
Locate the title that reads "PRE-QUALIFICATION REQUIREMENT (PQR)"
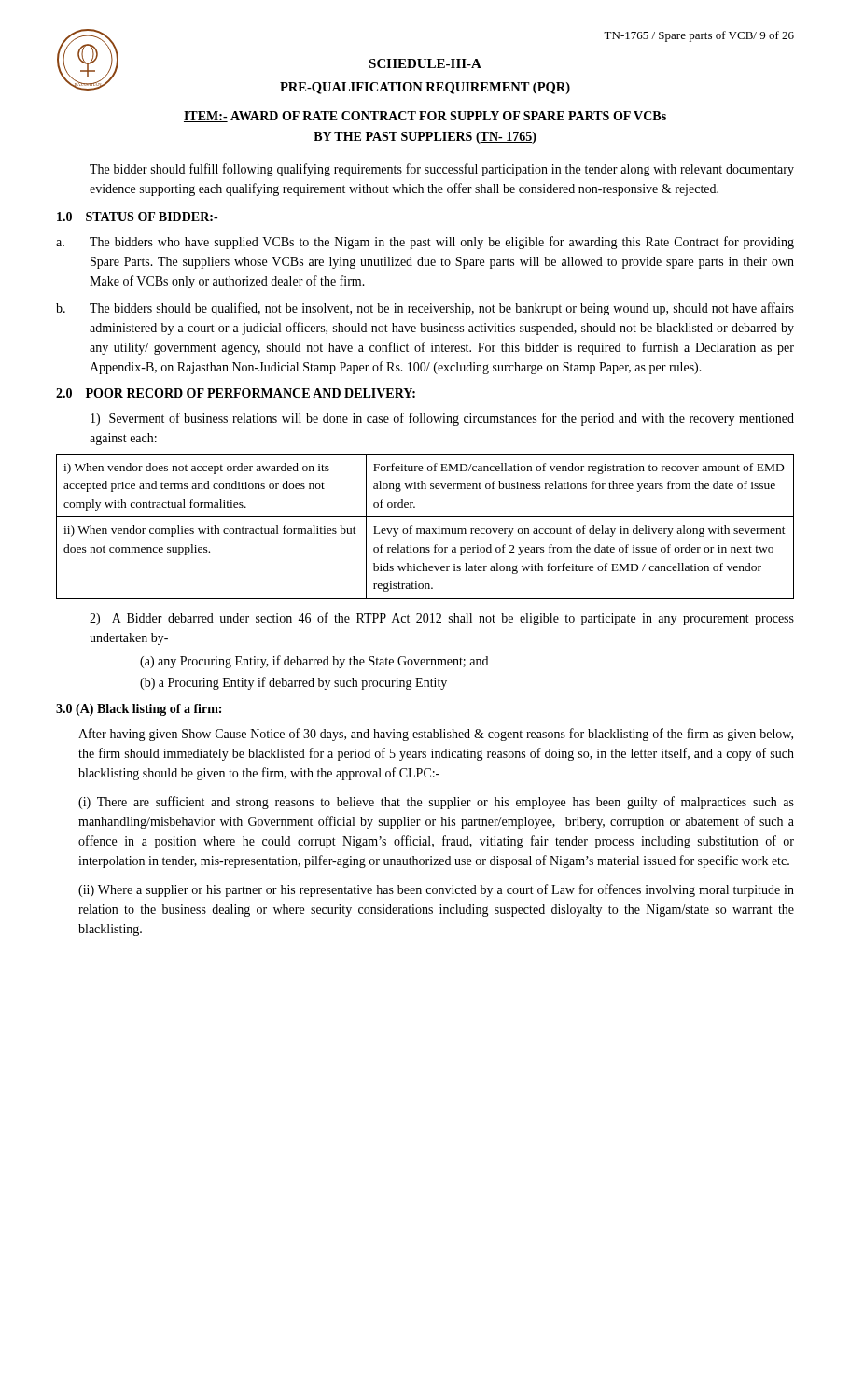click(425, 87)
